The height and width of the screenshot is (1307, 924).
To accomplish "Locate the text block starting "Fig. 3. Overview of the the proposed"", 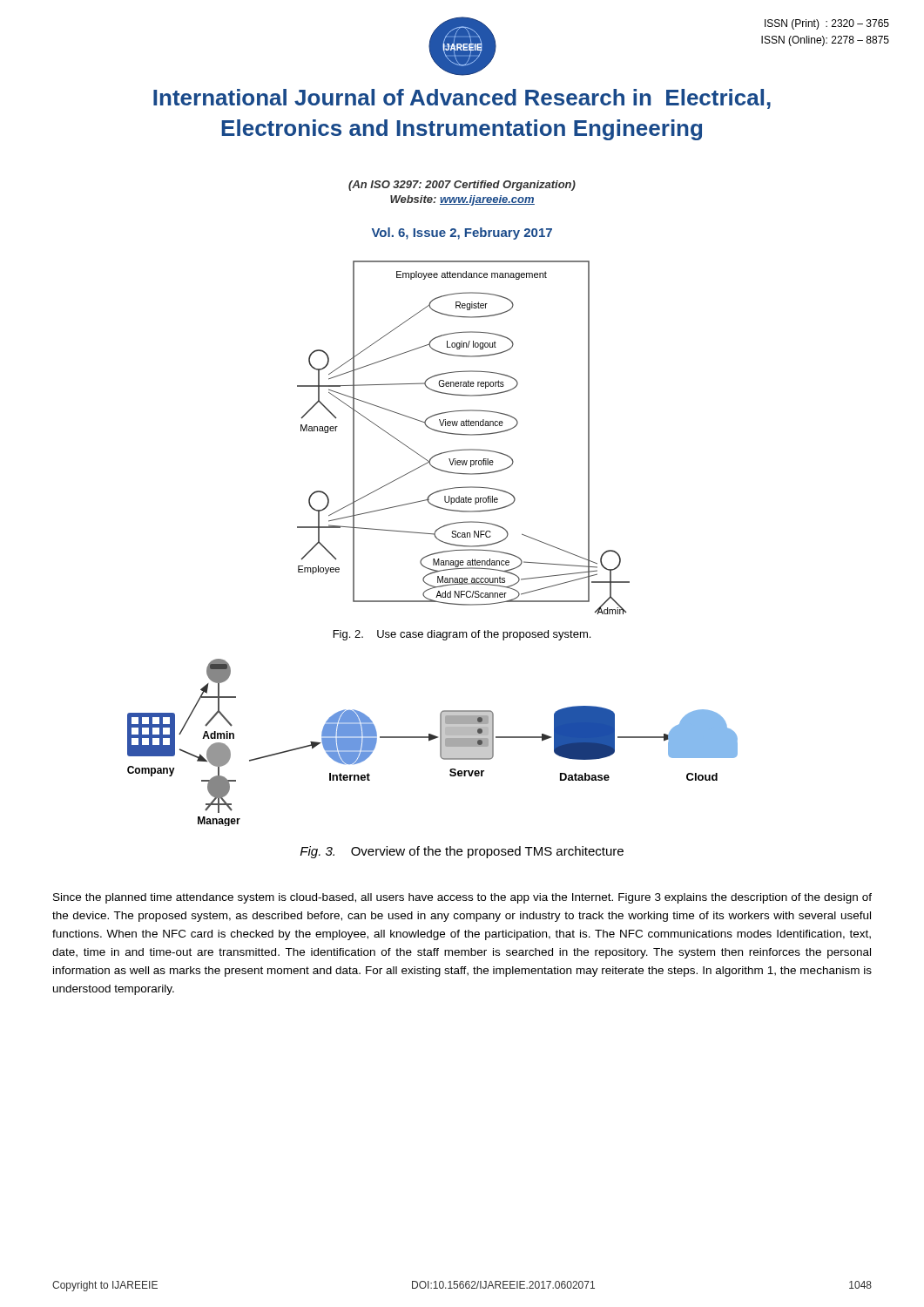I will [462, 851].
